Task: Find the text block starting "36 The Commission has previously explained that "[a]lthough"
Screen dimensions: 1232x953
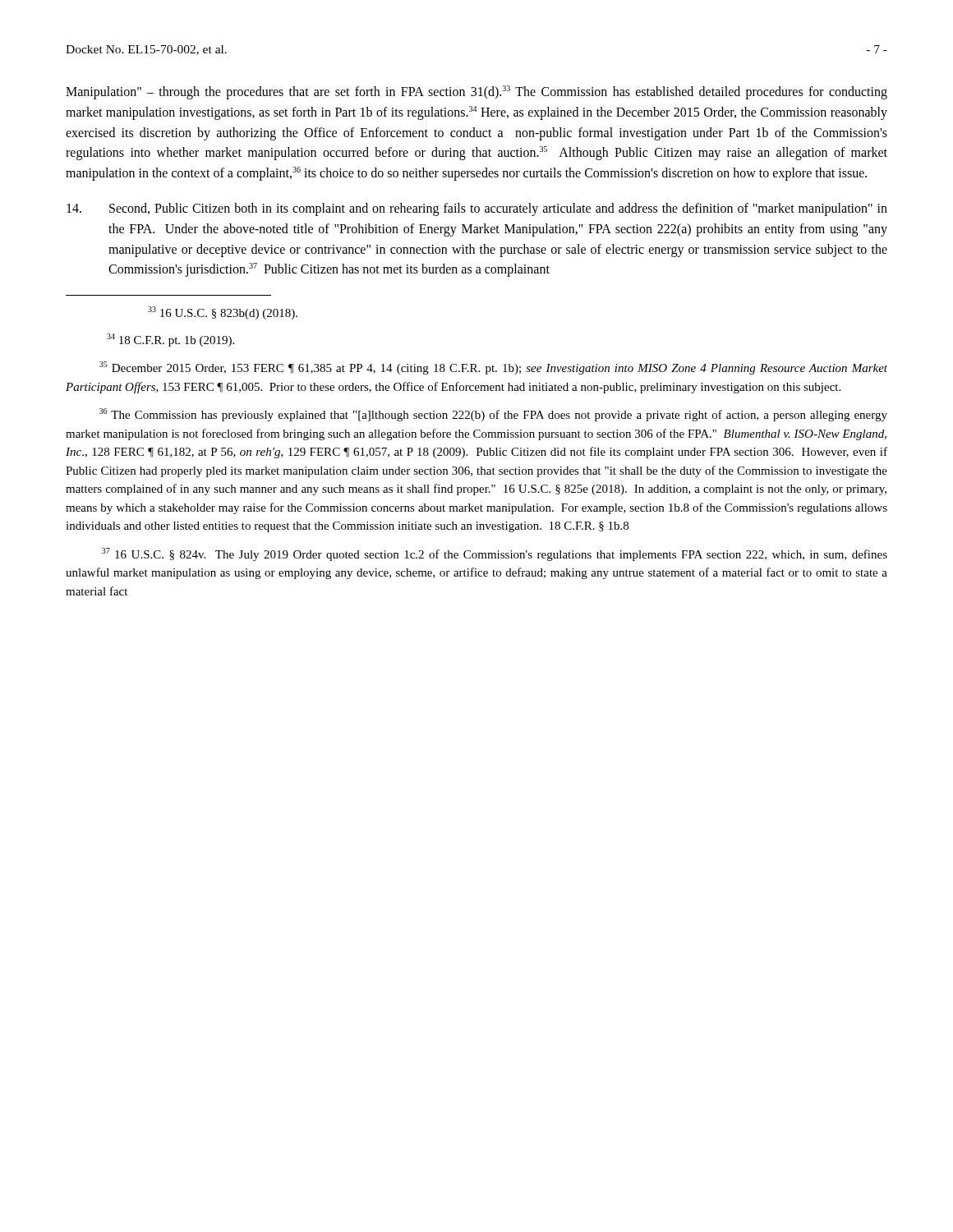Action: (x=476, y=470)
